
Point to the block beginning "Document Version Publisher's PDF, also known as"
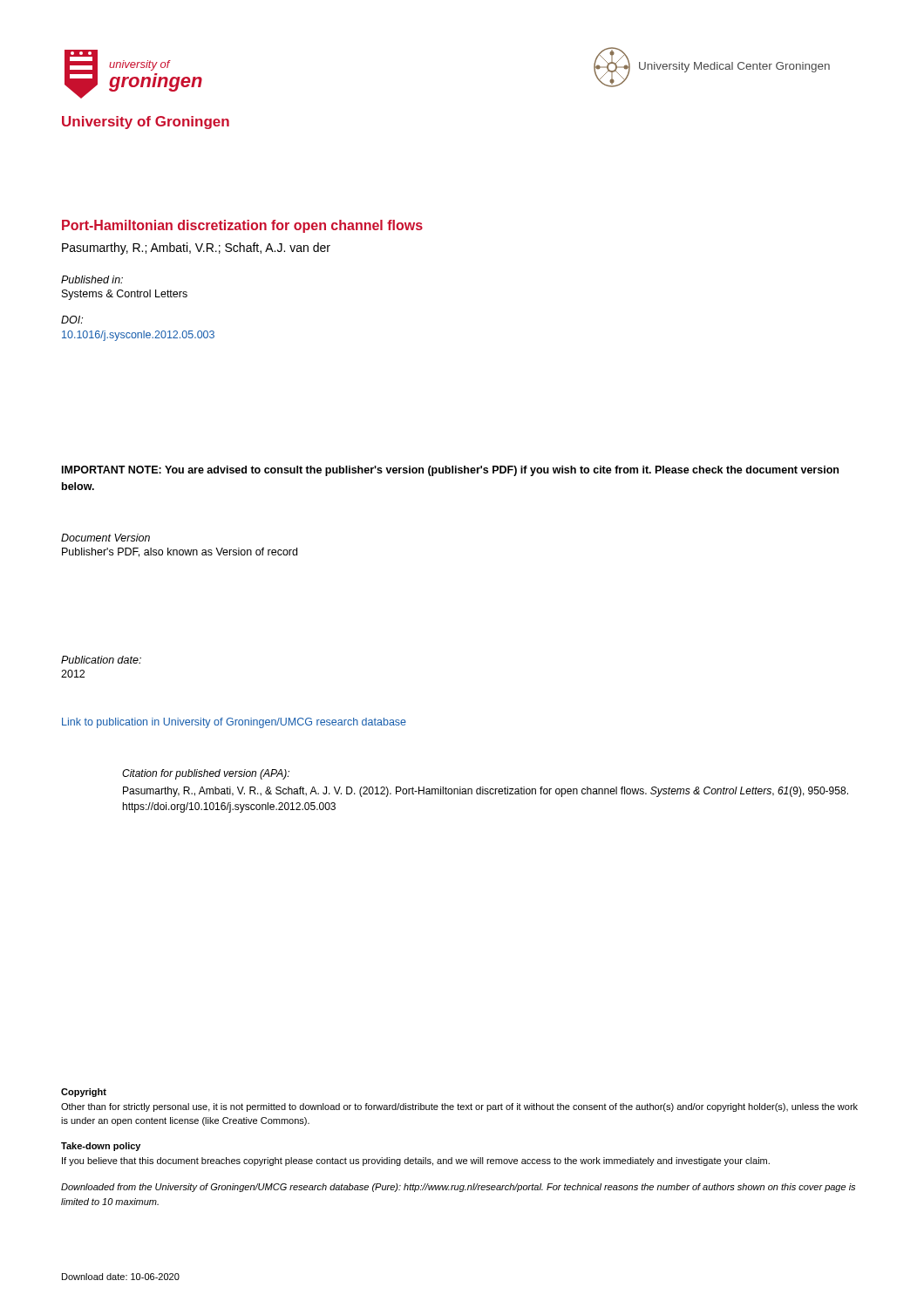click(x=105, y=538)
